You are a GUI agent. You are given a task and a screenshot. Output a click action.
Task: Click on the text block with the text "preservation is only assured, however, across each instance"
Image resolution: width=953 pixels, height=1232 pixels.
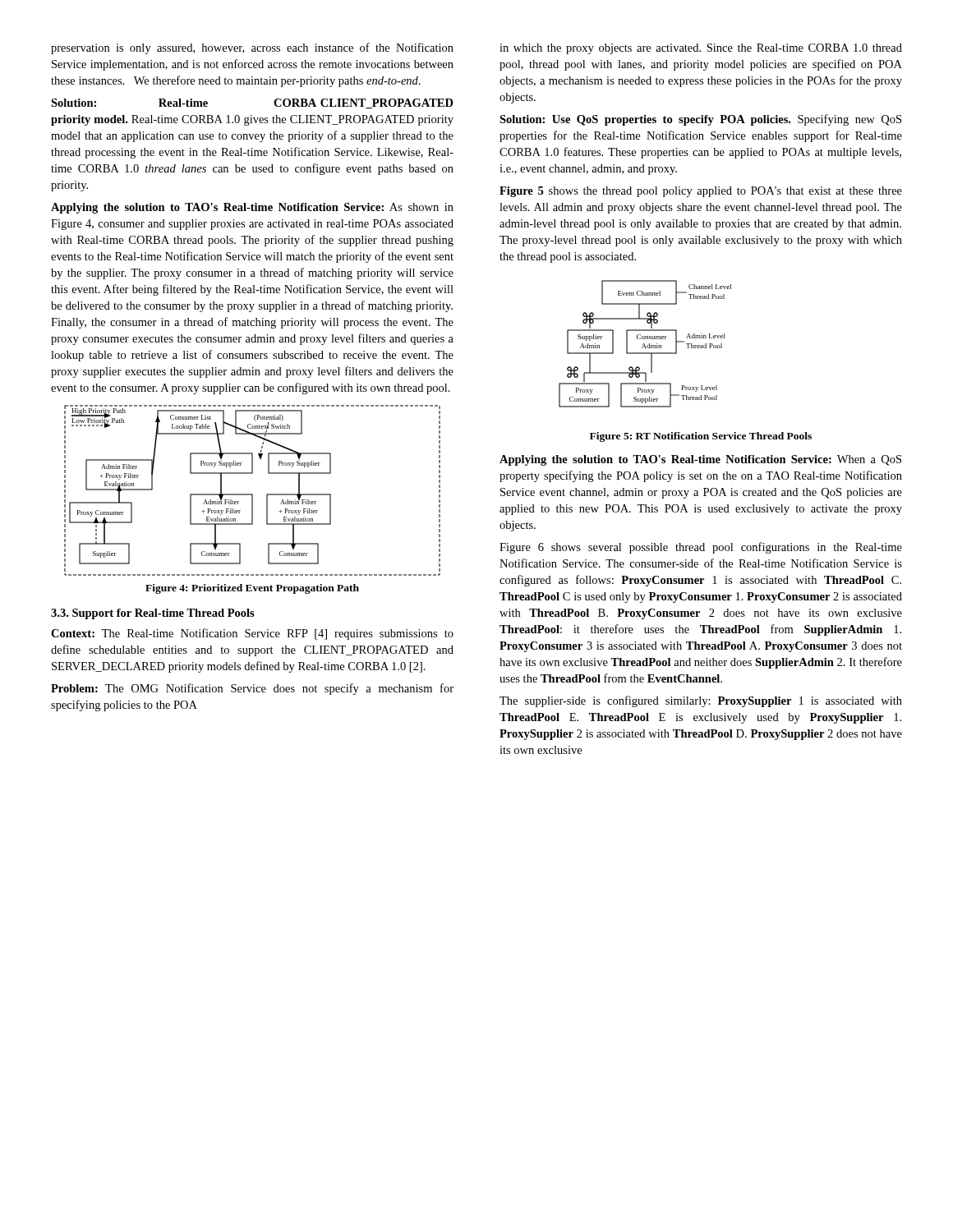(252, 218)
